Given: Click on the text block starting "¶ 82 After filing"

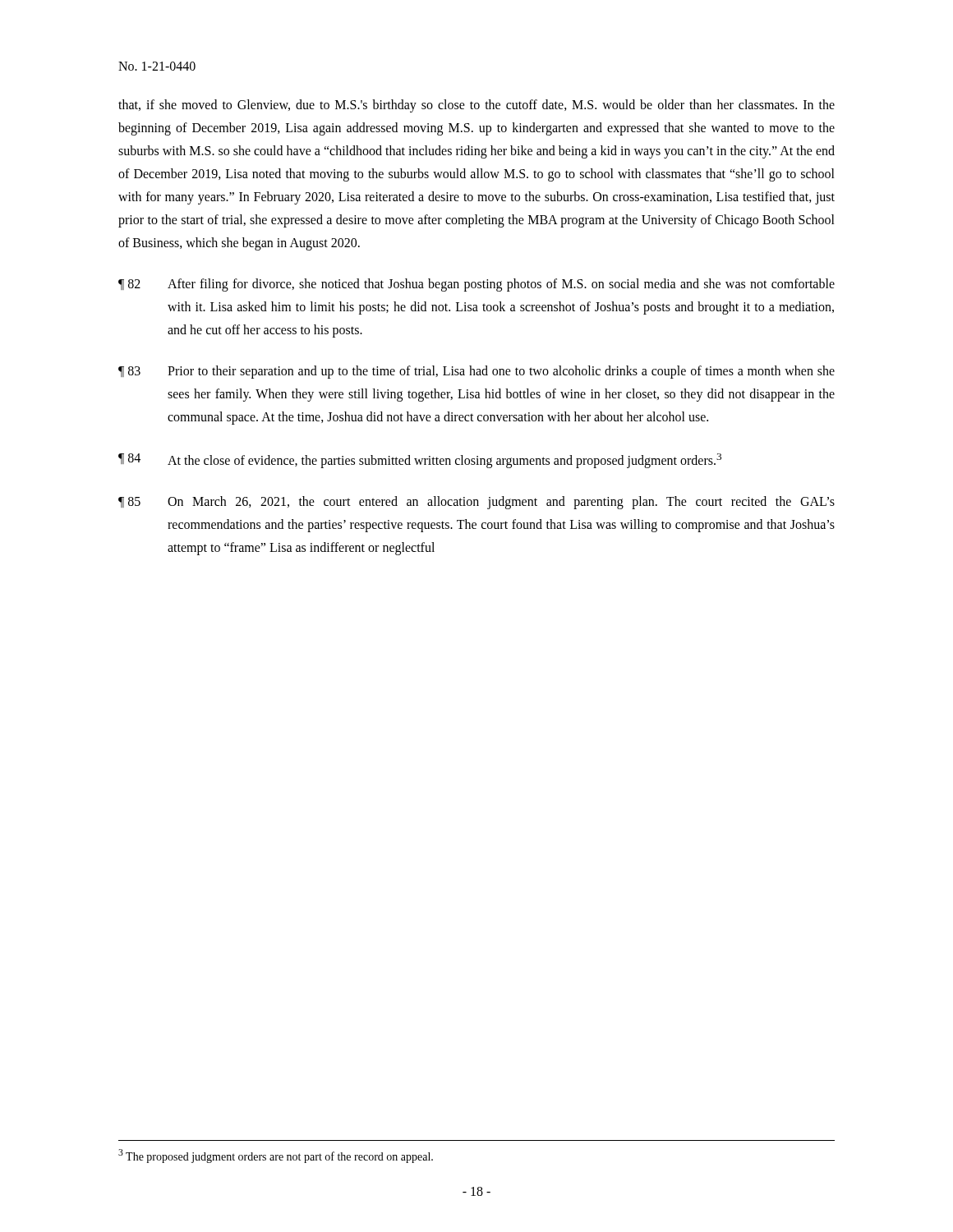Looking at the screenshot, I should pyautogui.click(x=476, y=307).
